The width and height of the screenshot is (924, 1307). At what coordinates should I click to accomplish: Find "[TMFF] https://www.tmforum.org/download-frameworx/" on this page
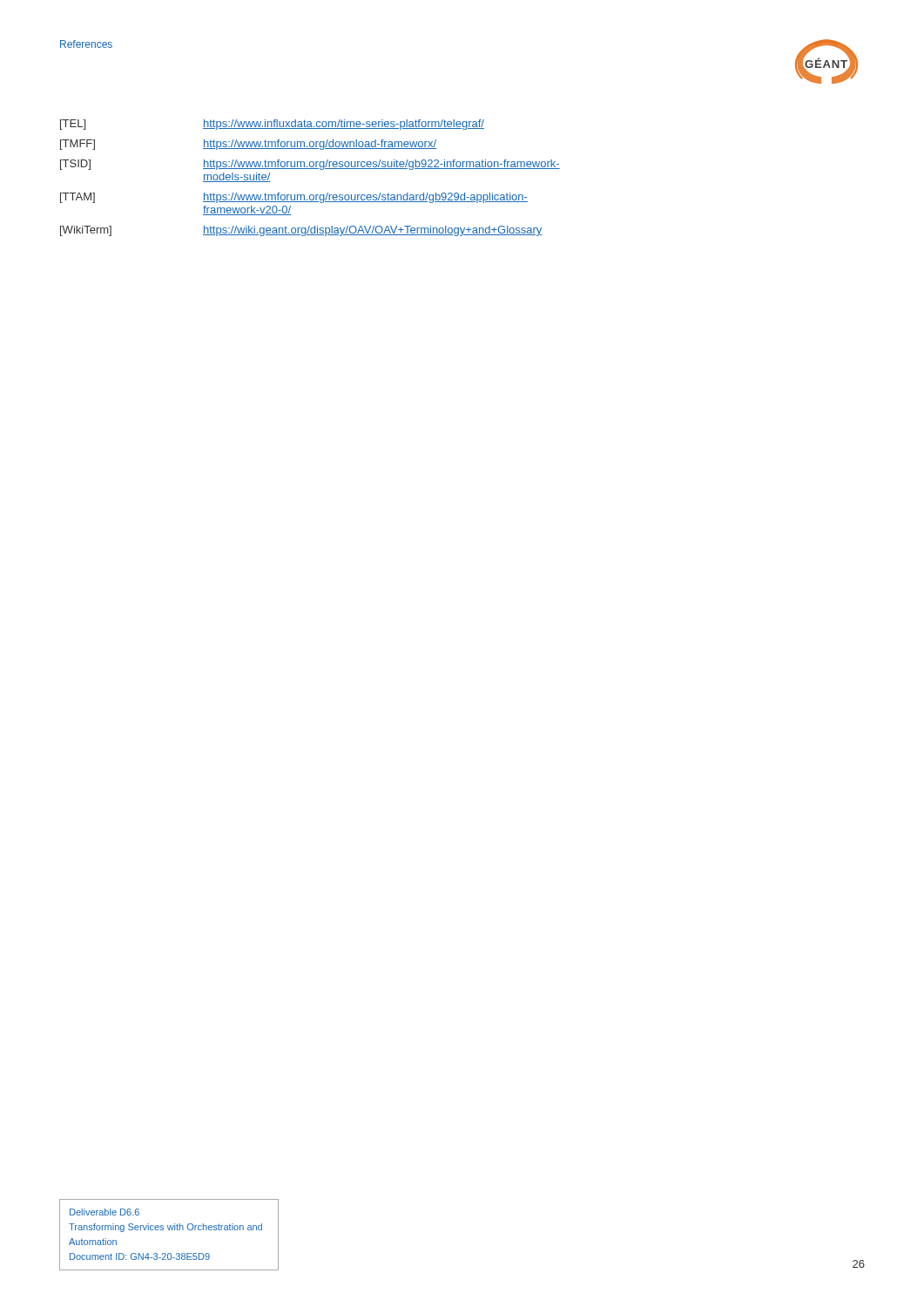(x=248, y=145)
